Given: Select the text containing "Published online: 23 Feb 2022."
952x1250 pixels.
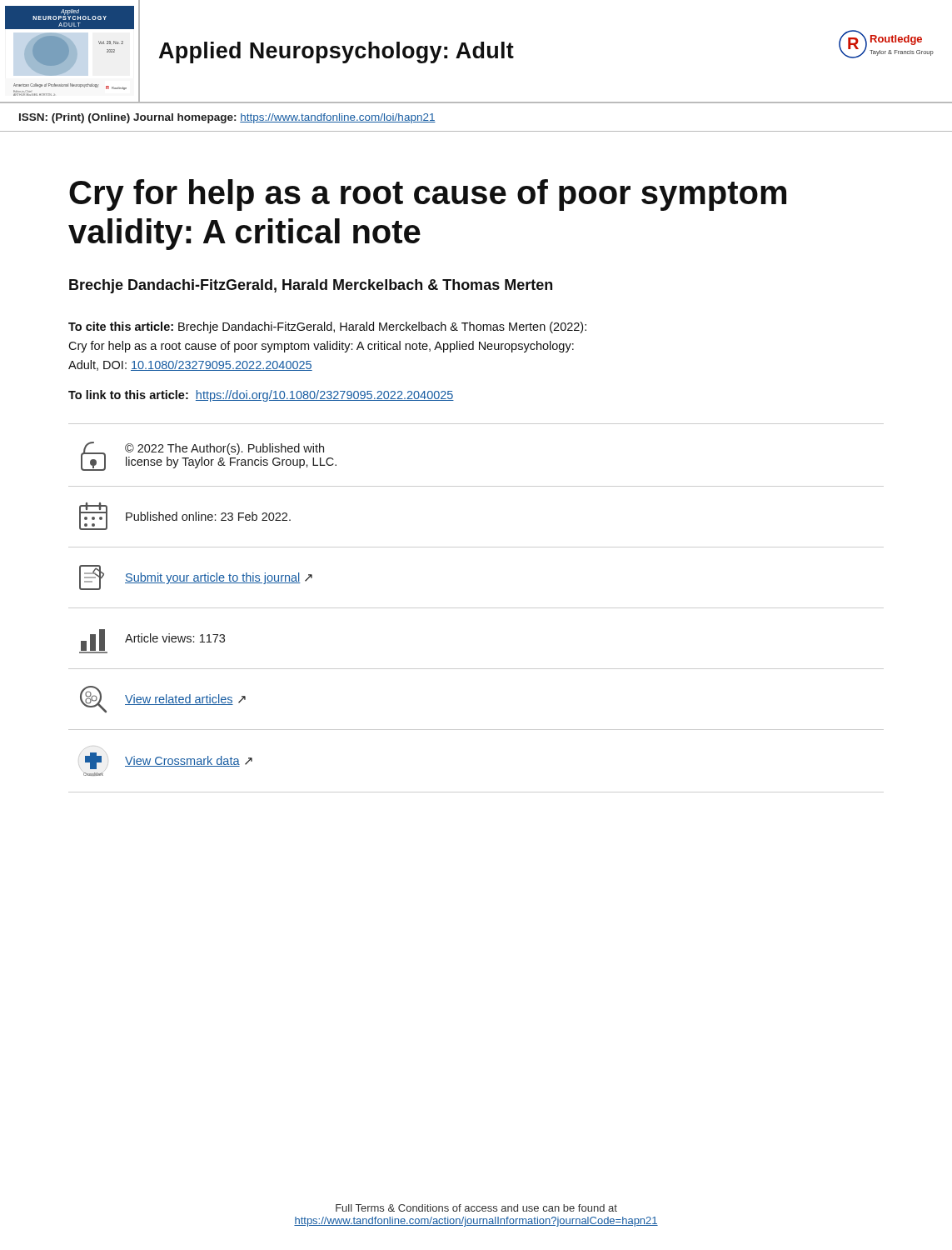Looking at the screenshot, I should pos(185,516).
